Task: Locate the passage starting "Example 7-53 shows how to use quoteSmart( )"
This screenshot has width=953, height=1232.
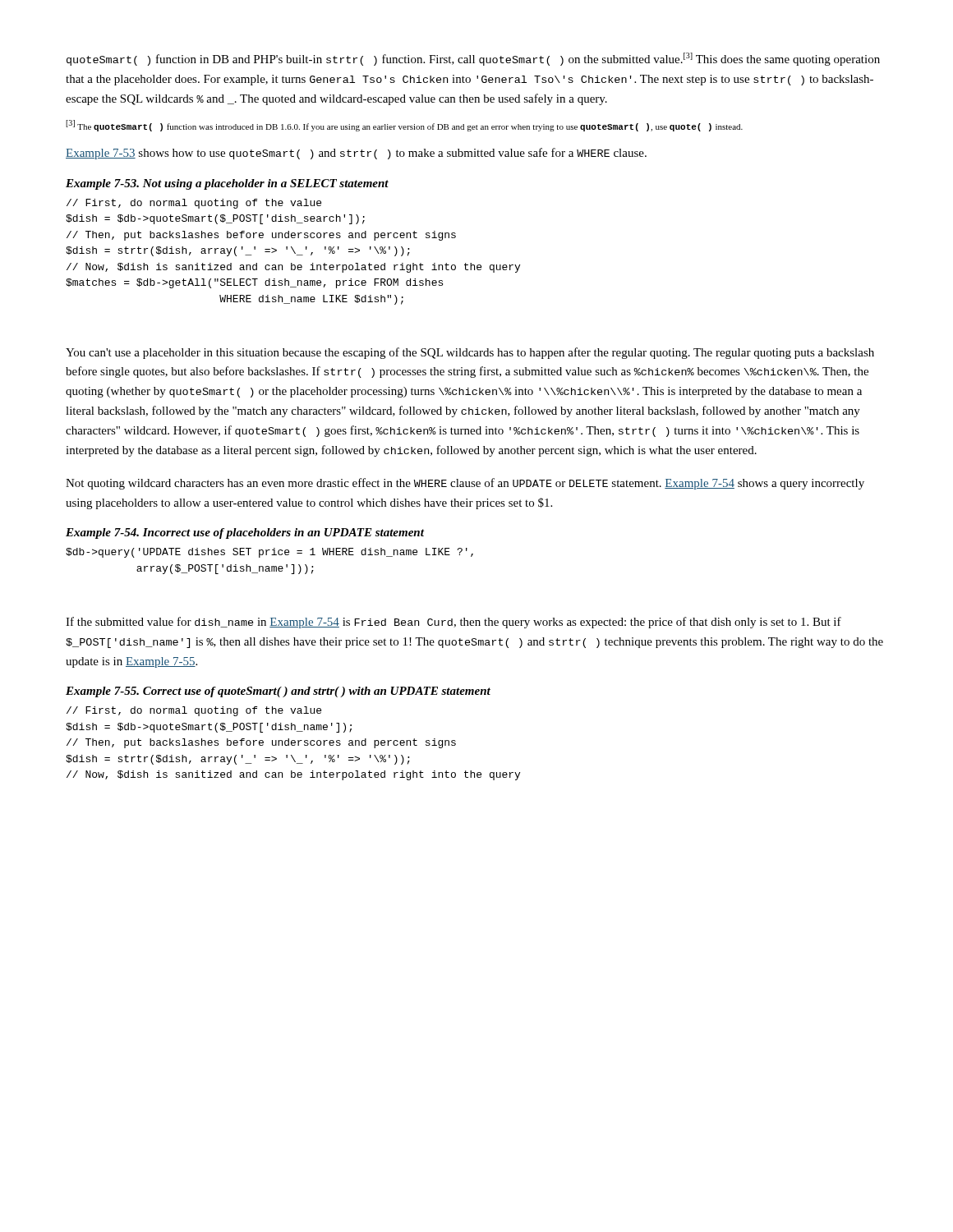Action: tap(356, 153)
